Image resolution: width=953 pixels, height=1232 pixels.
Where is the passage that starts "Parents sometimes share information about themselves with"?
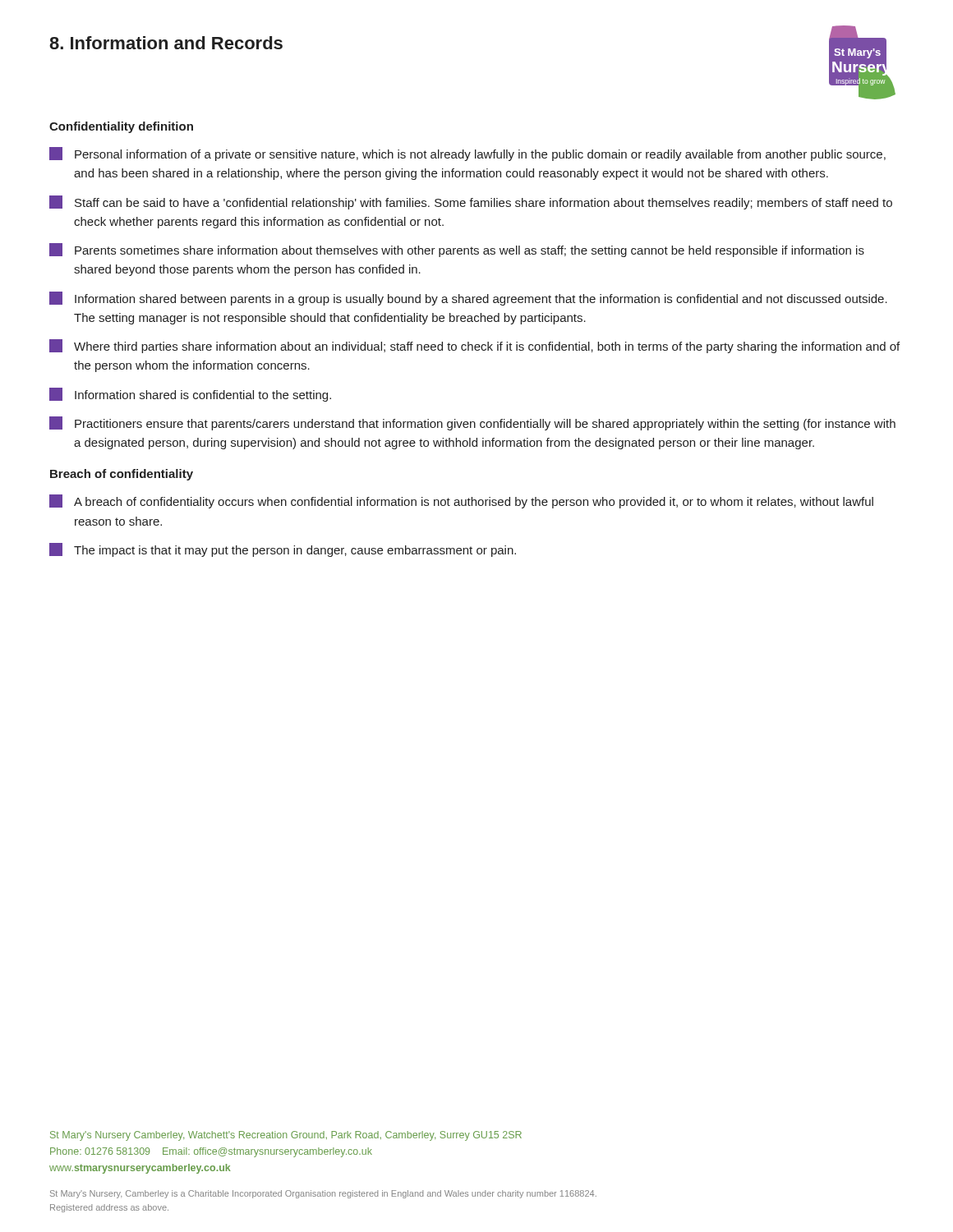476,260
